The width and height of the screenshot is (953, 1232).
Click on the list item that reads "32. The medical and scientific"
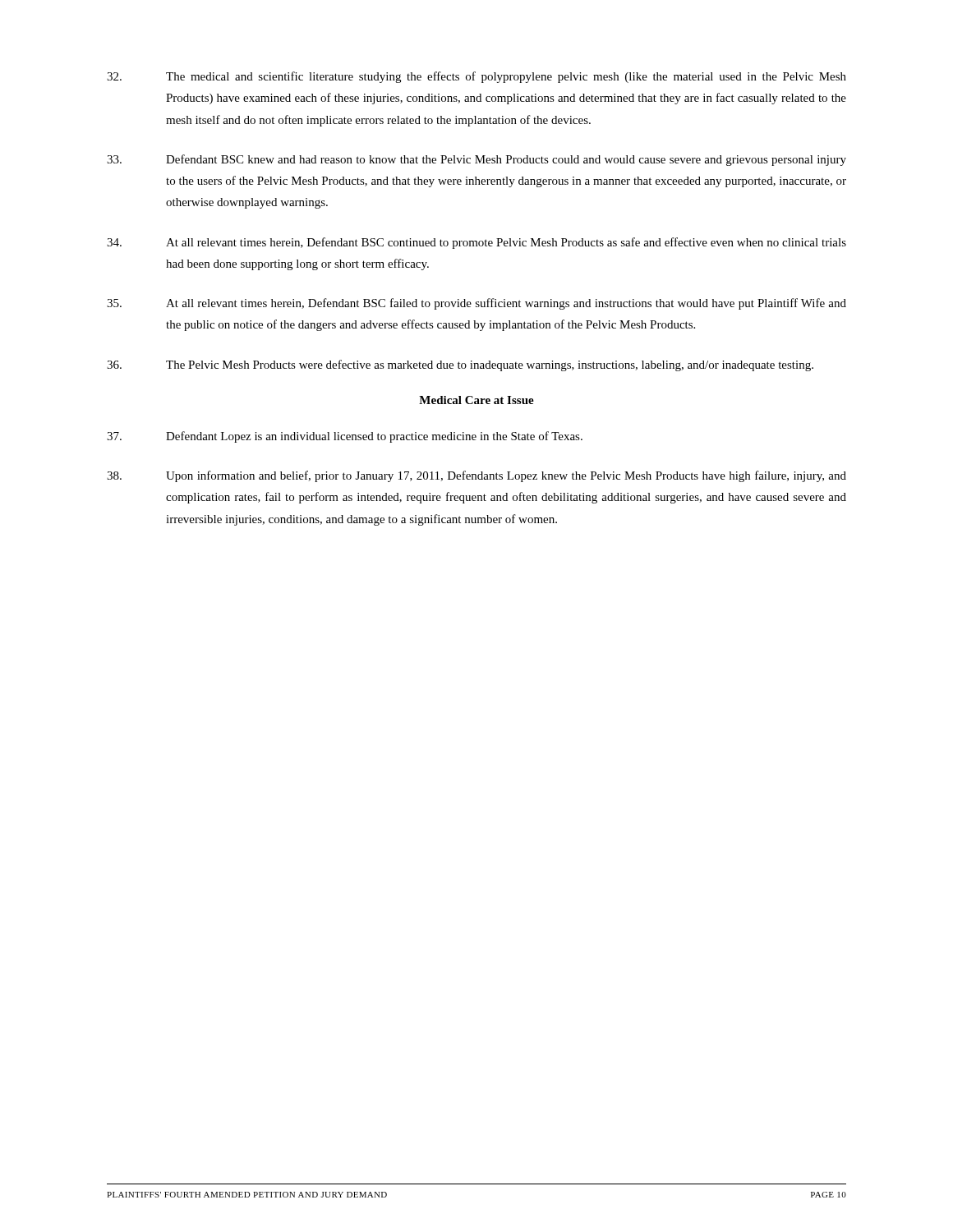pyautogui.click(x=476, y=98)
